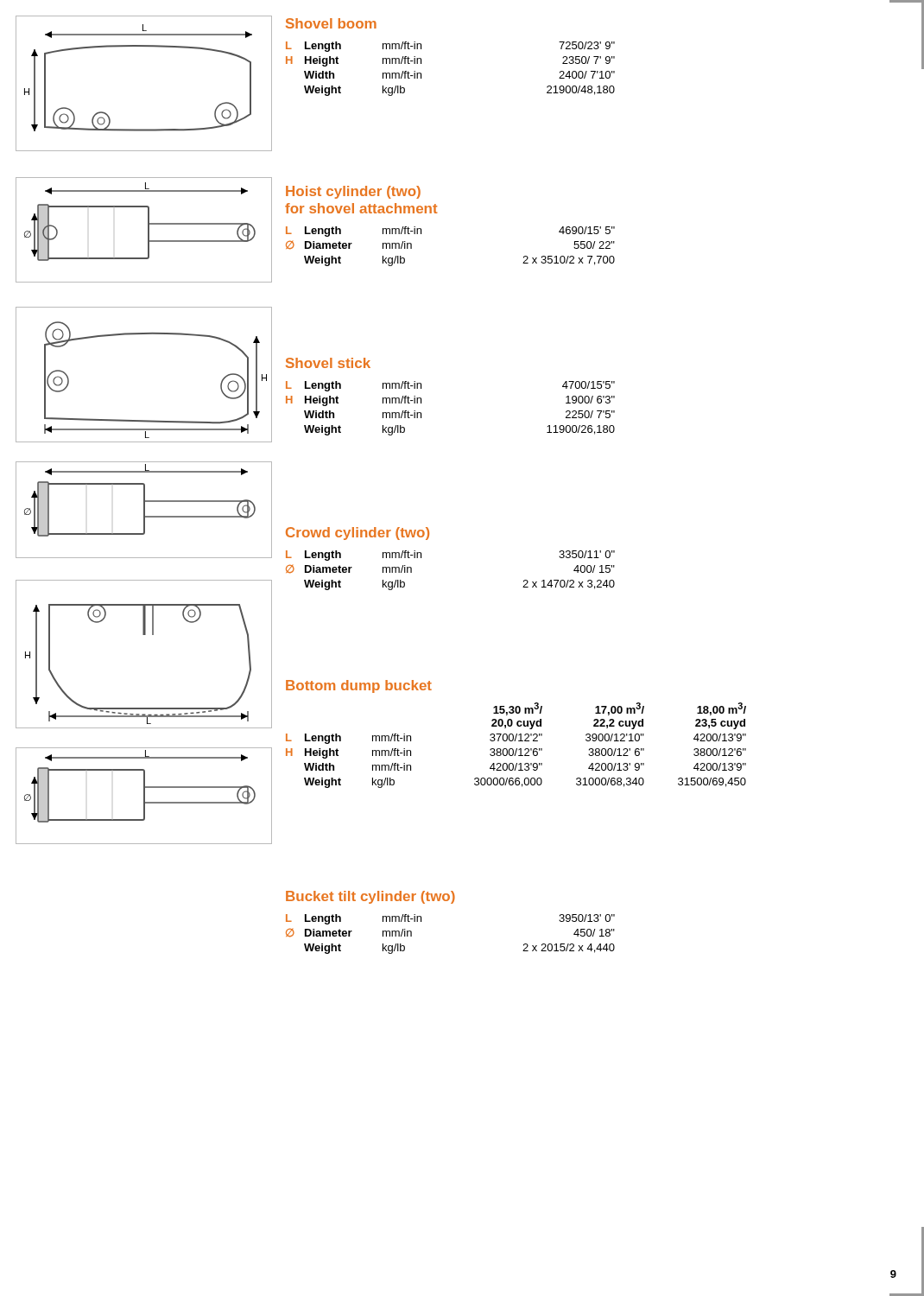Find the table that mentions "2 x 2015/2 x 4,440"
Screen dimensions: 1296x924
click(x=596, y=933)
